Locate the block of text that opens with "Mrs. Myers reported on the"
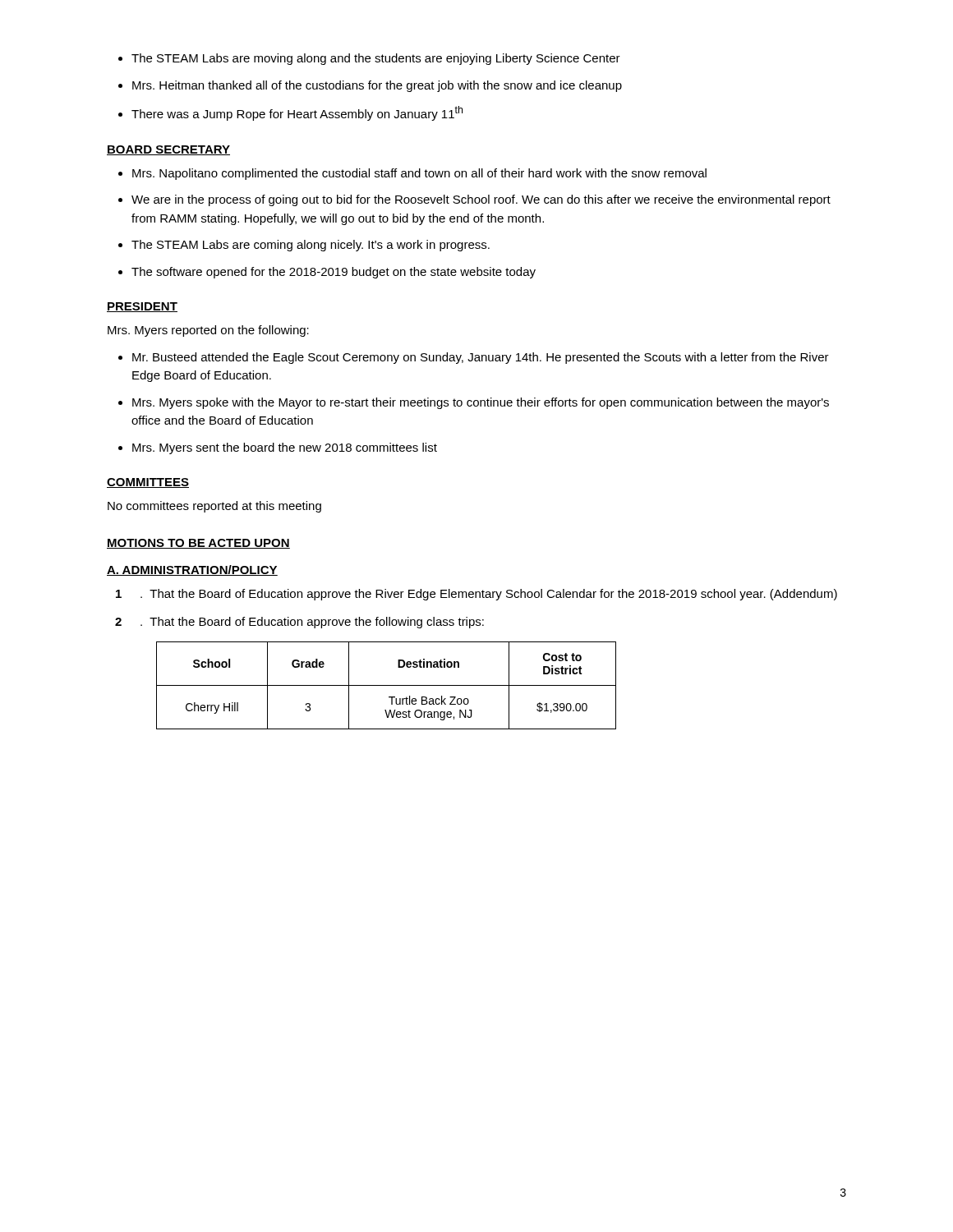Screen dimensions: 1232x953 coord(208,330)
